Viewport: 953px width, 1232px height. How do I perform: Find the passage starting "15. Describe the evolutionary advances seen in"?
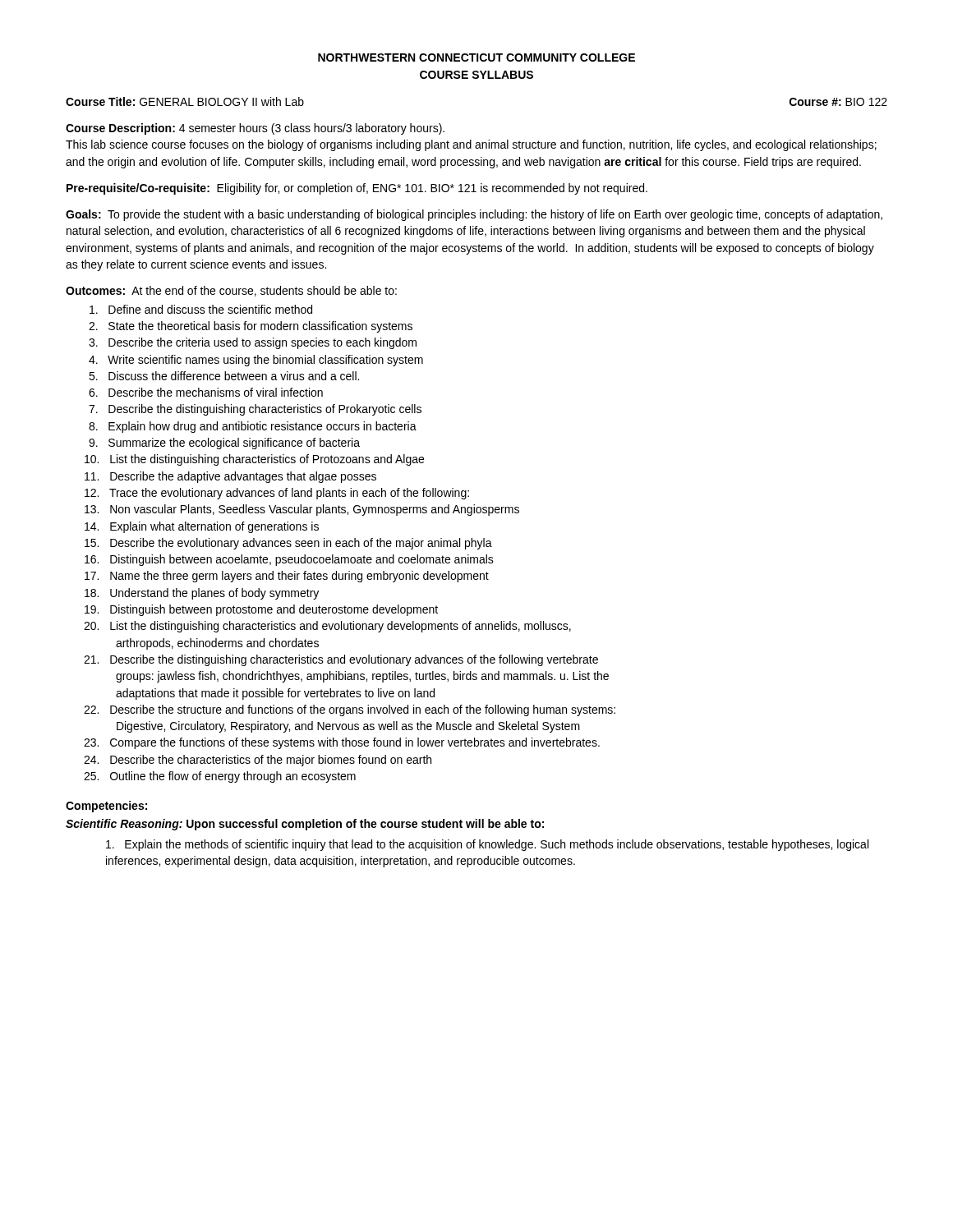click(288, 543)
